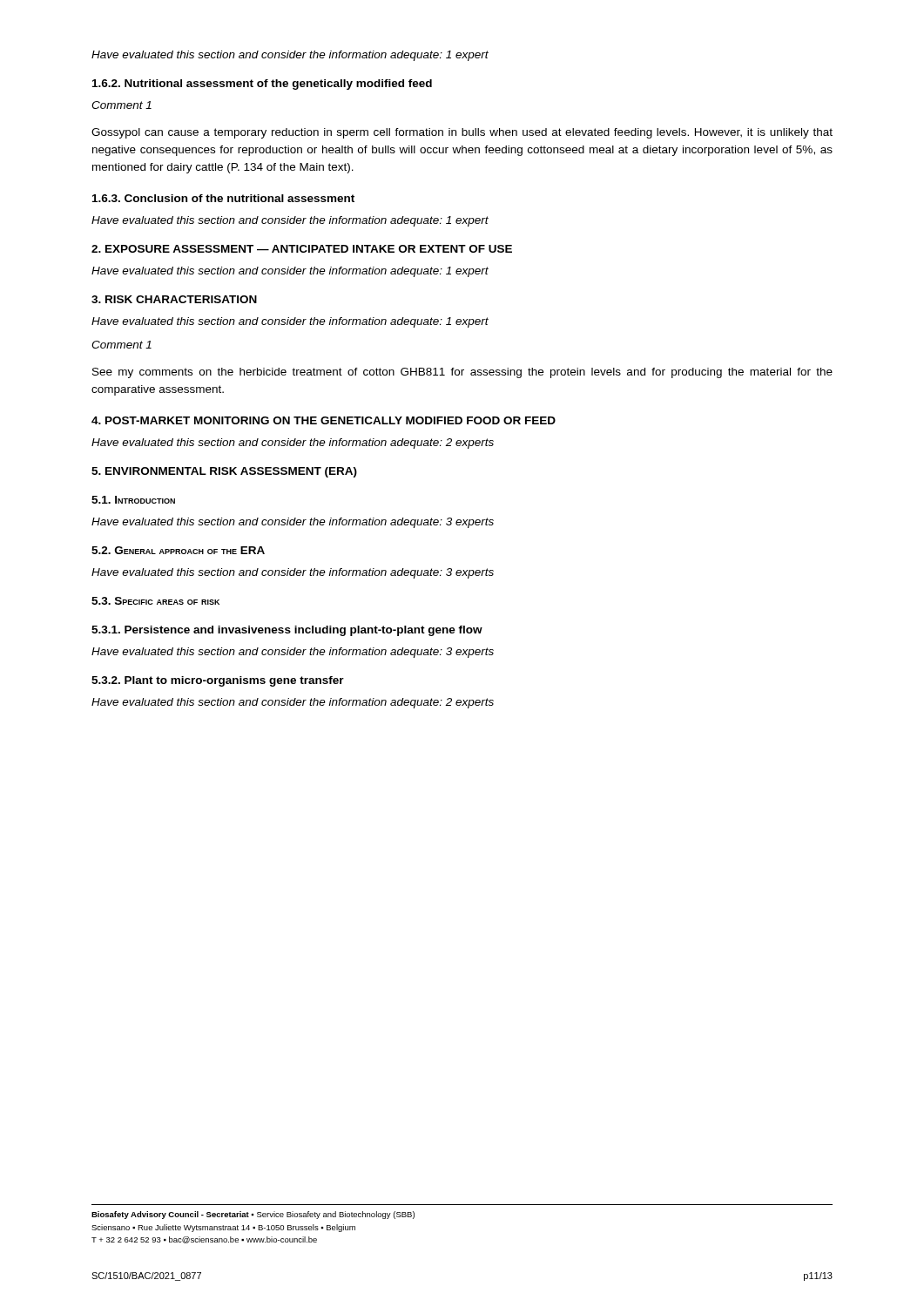This screenshot has height=1307, width=924.
Task: Where does it say "3. RISK CHARACTERISATION"?
Action: [174, 299]
